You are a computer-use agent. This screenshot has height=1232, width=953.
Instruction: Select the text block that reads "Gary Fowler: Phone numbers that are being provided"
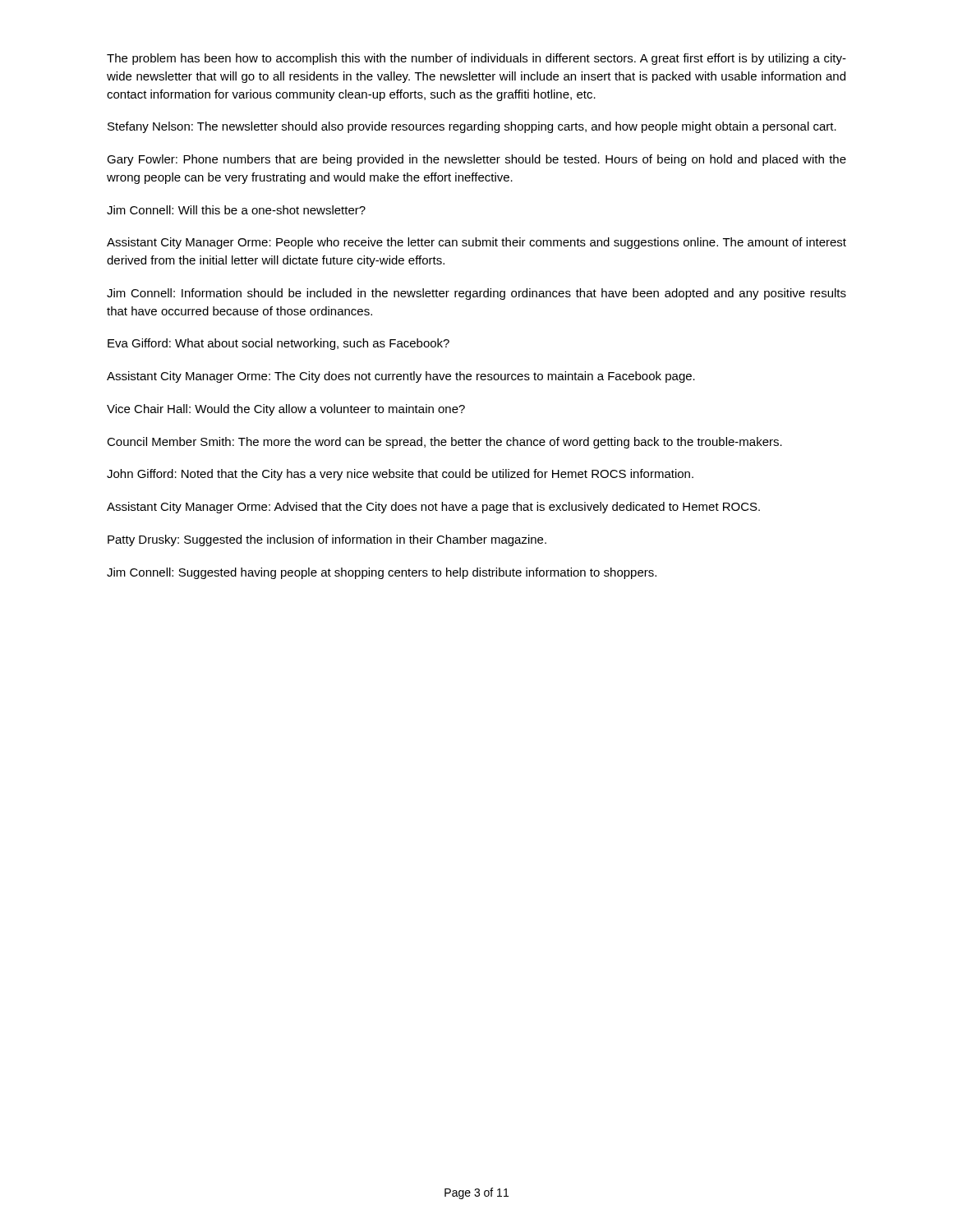[476, 168]
